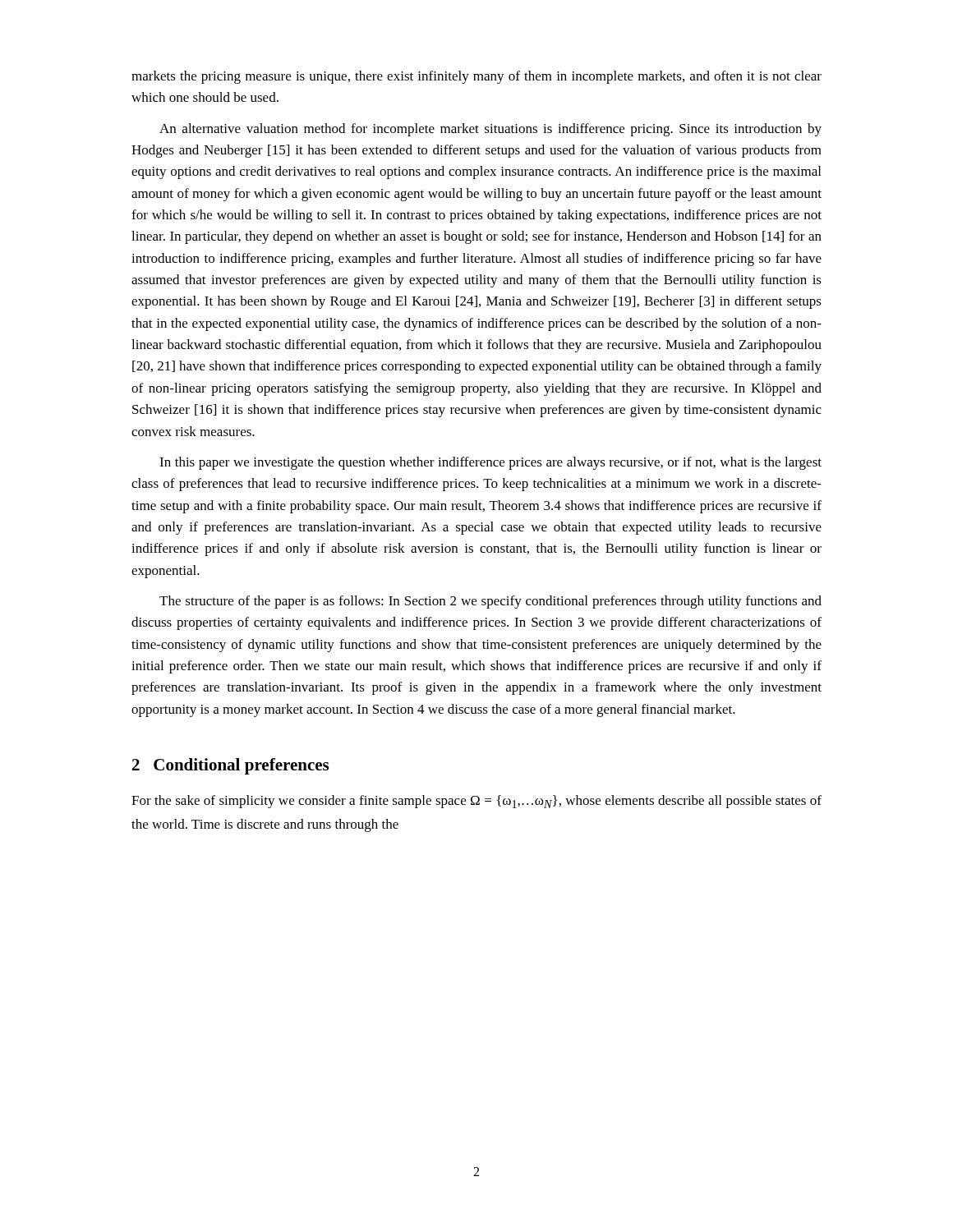Find the text block with the text "For the sake of simplicity we consider a"
Image resolution: width=953 pixels, height=1232 pixels.
tap(476, 813)
